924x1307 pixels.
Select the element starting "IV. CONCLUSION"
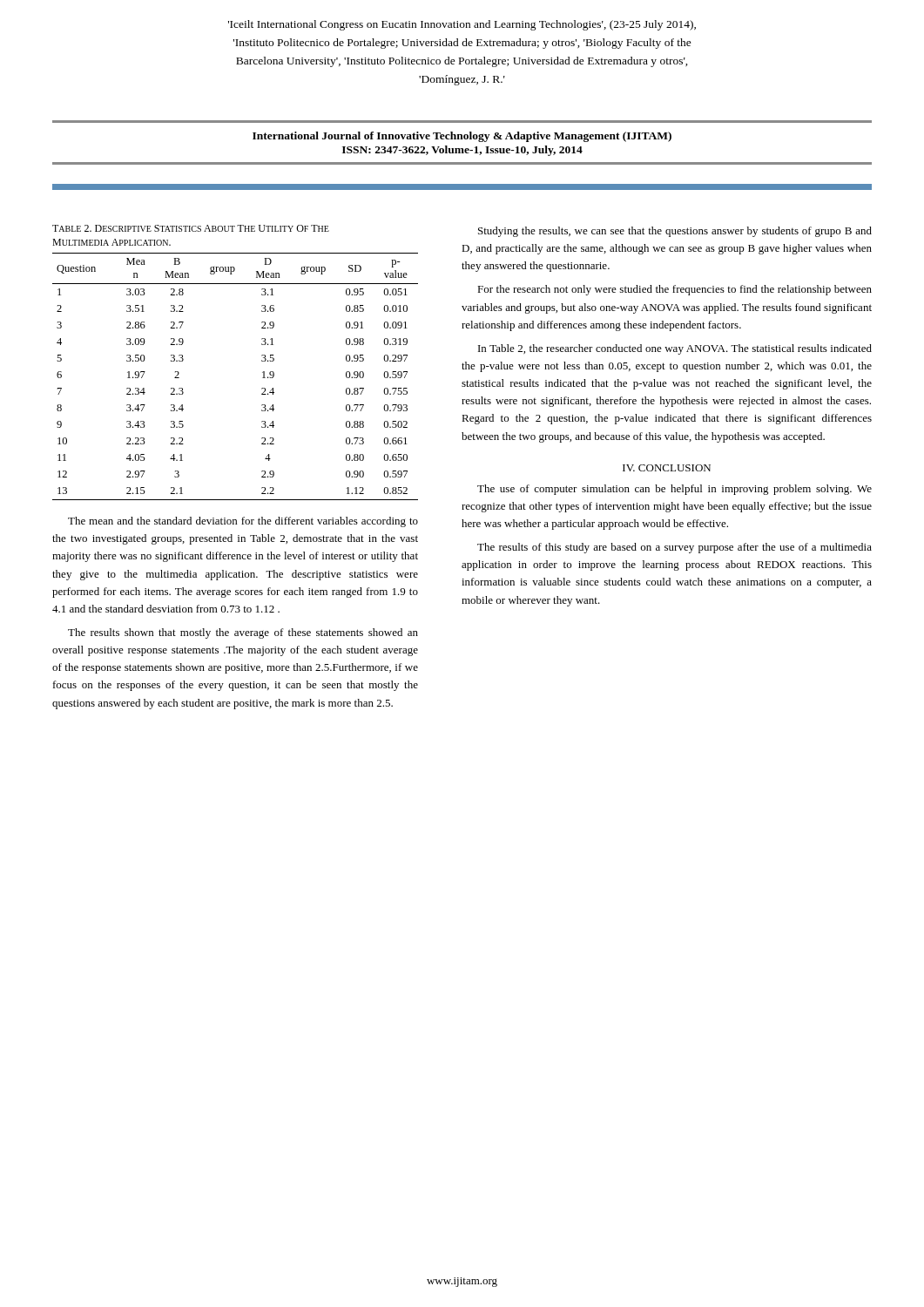pyautogui.click(x=667, y=467)
